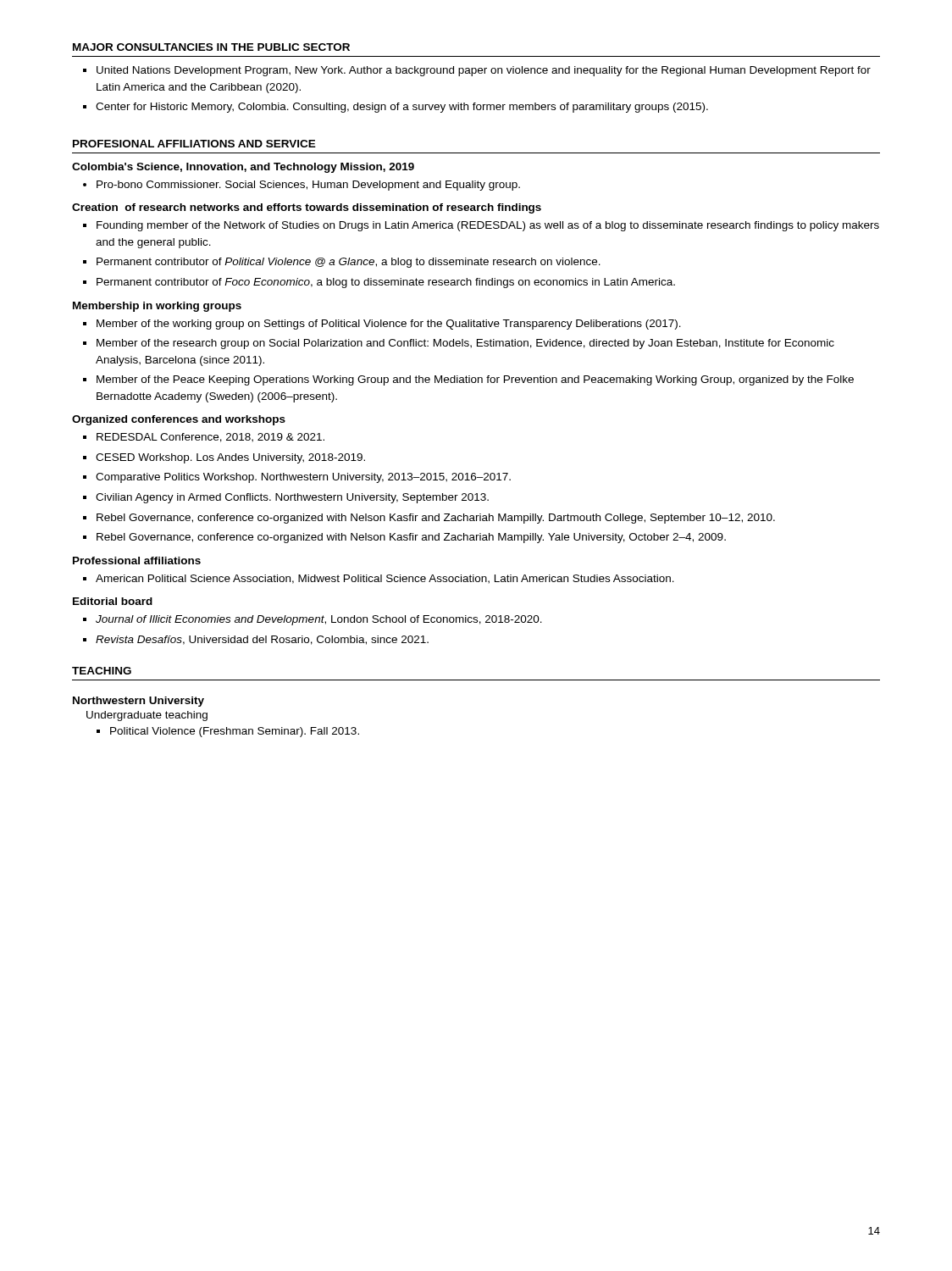The image size is (952, 1271).
Task: Find the section header on this page that starts "Colombia's Science, Innovation, and Technology Mission,"
Action: [x=243, y=166]
